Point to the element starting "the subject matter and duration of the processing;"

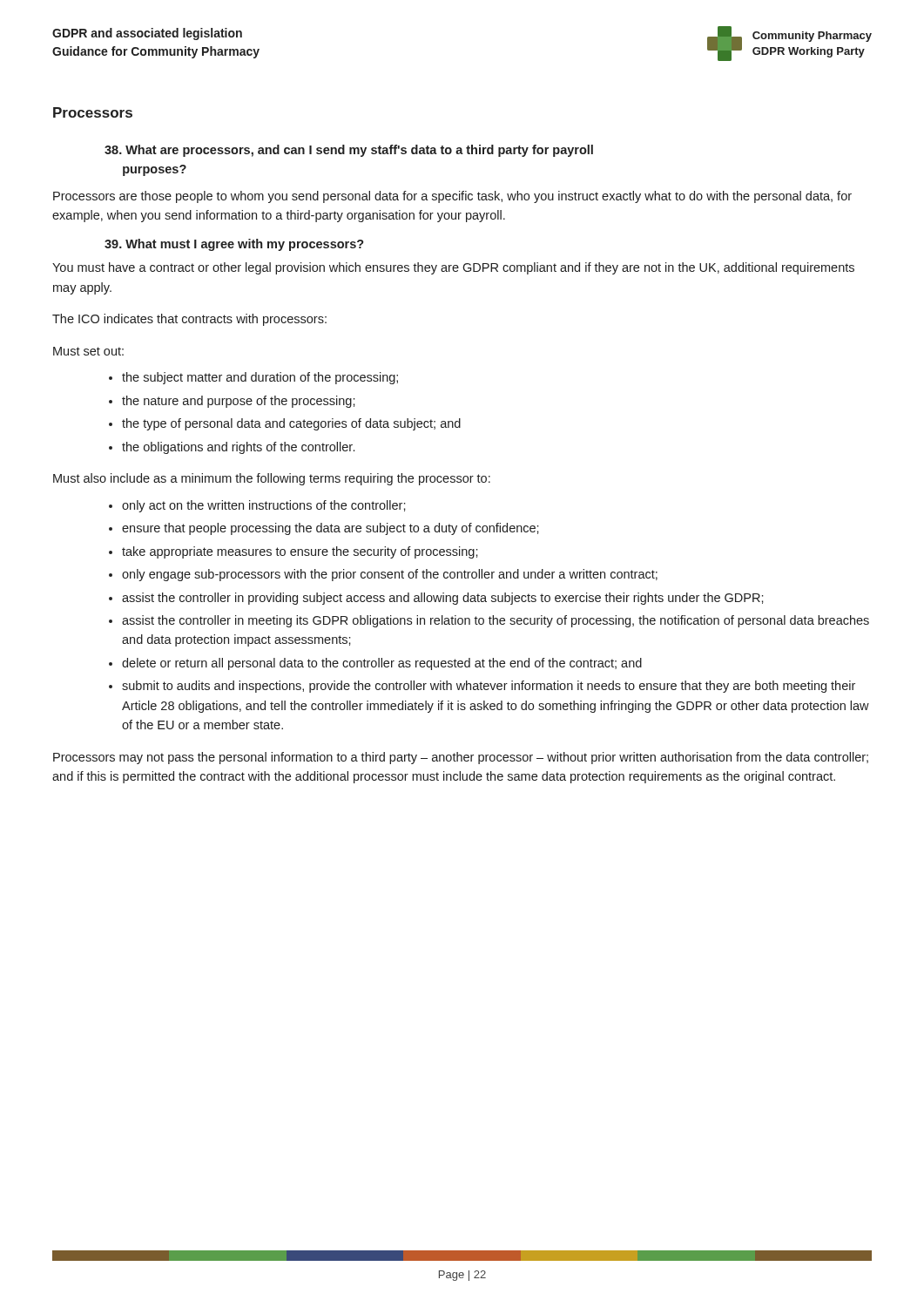[x=261, y=378]
